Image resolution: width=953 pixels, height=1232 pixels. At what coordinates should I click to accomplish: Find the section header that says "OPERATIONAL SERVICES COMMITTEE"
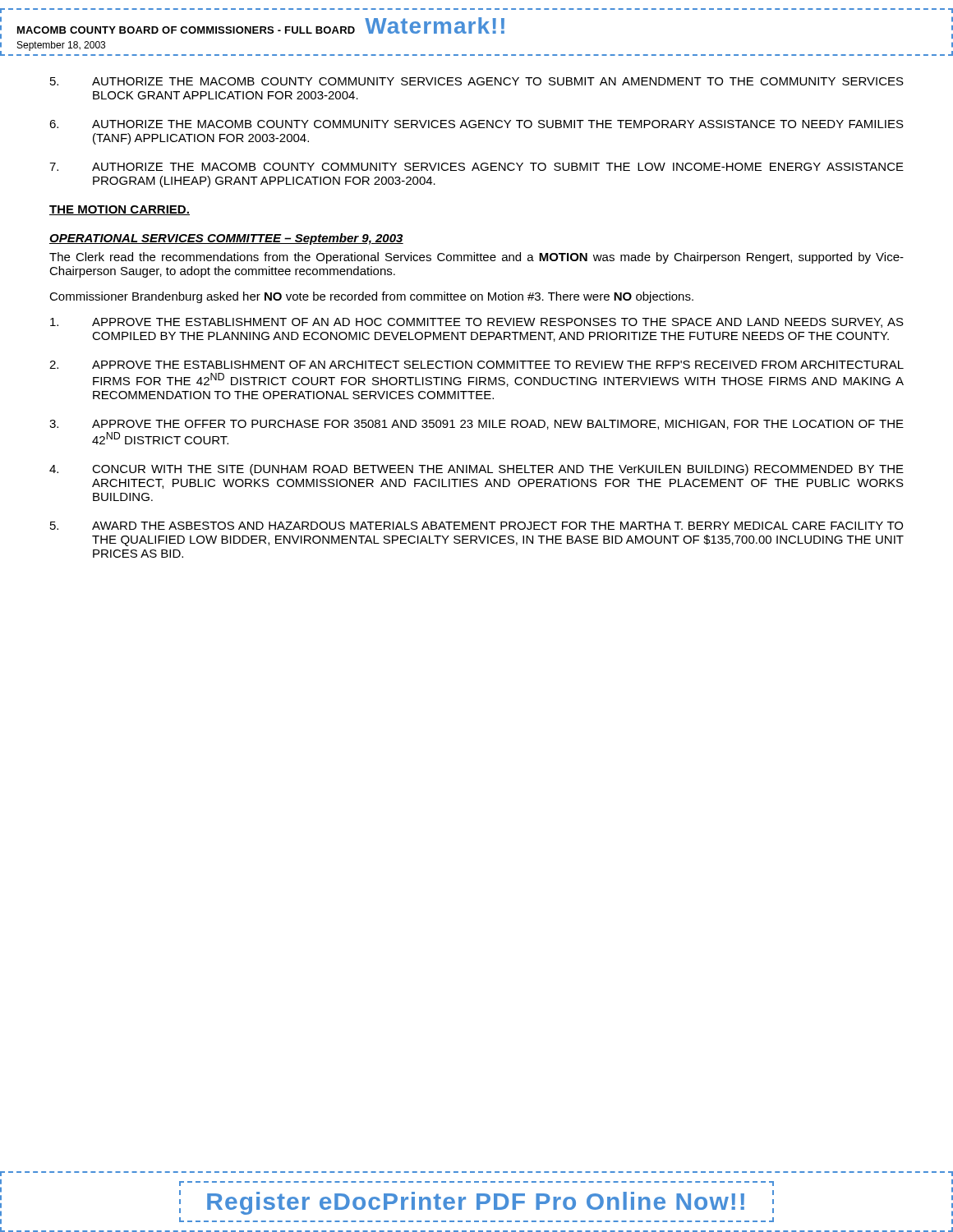click(226, 238)
